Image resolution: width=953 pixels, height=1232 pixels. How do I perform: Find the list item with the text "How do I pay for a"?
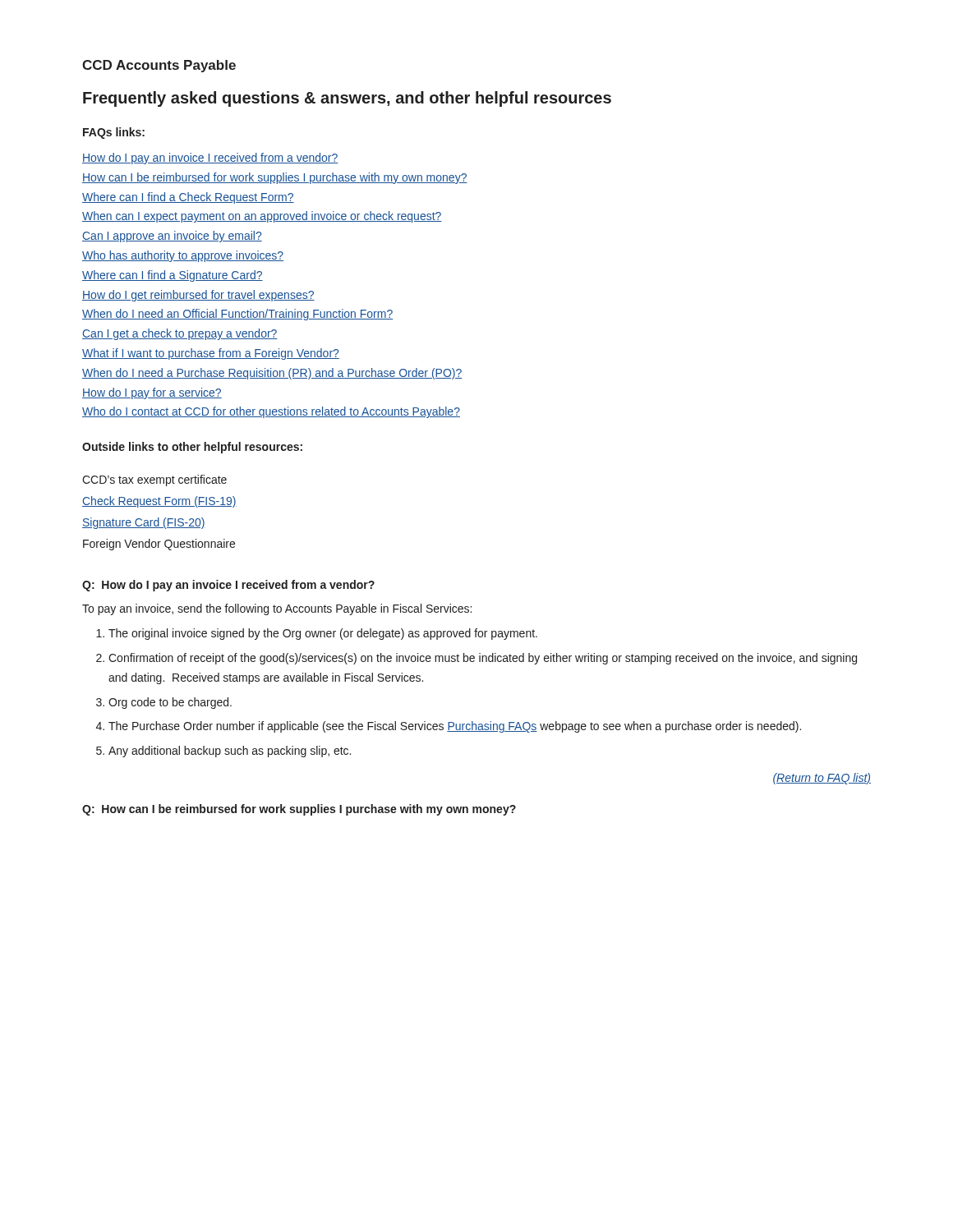(152, 392)
